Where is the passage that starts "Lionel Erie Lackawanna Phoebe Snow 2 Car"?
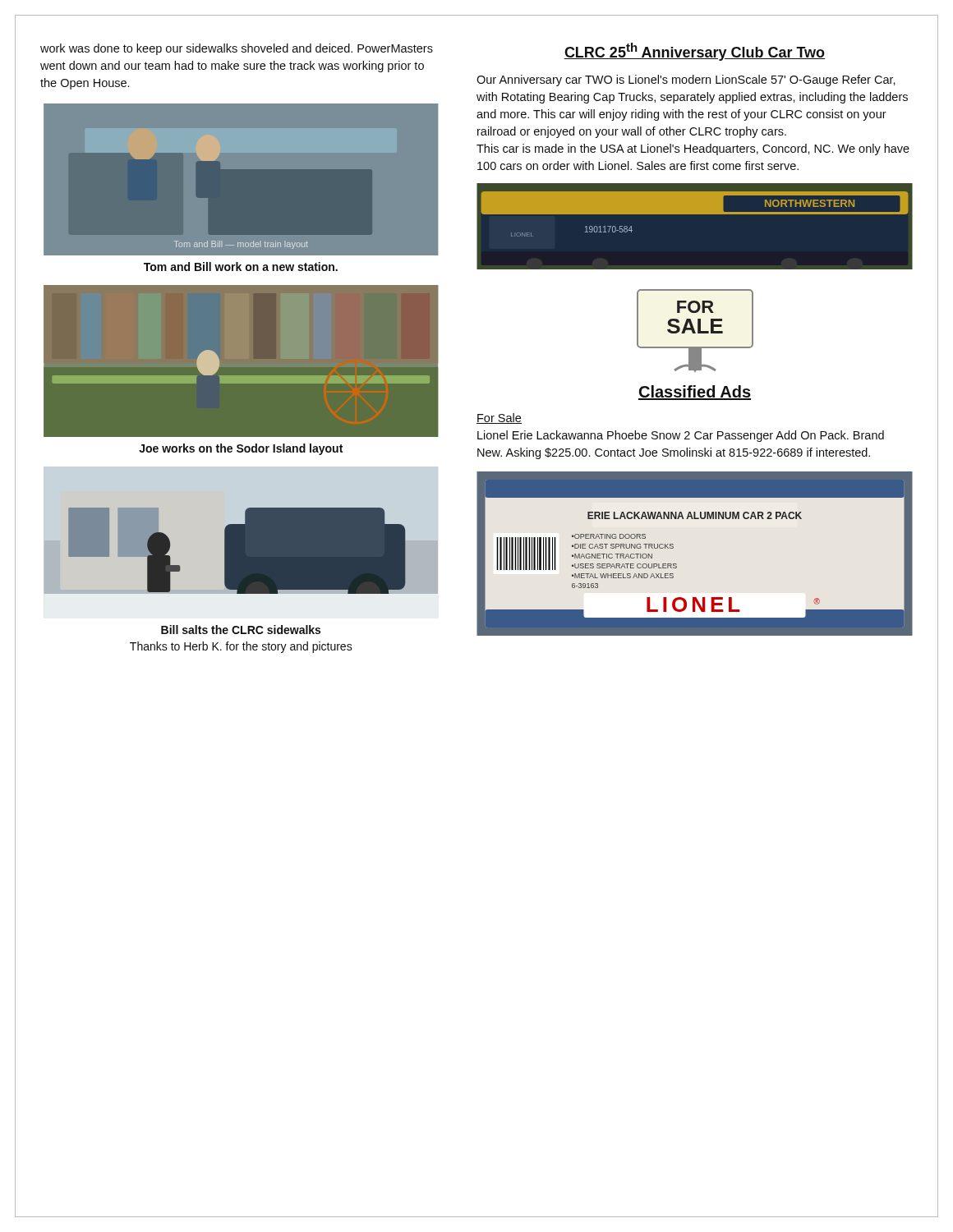Viewport: 953px width, 1232px height. point(680,444)
